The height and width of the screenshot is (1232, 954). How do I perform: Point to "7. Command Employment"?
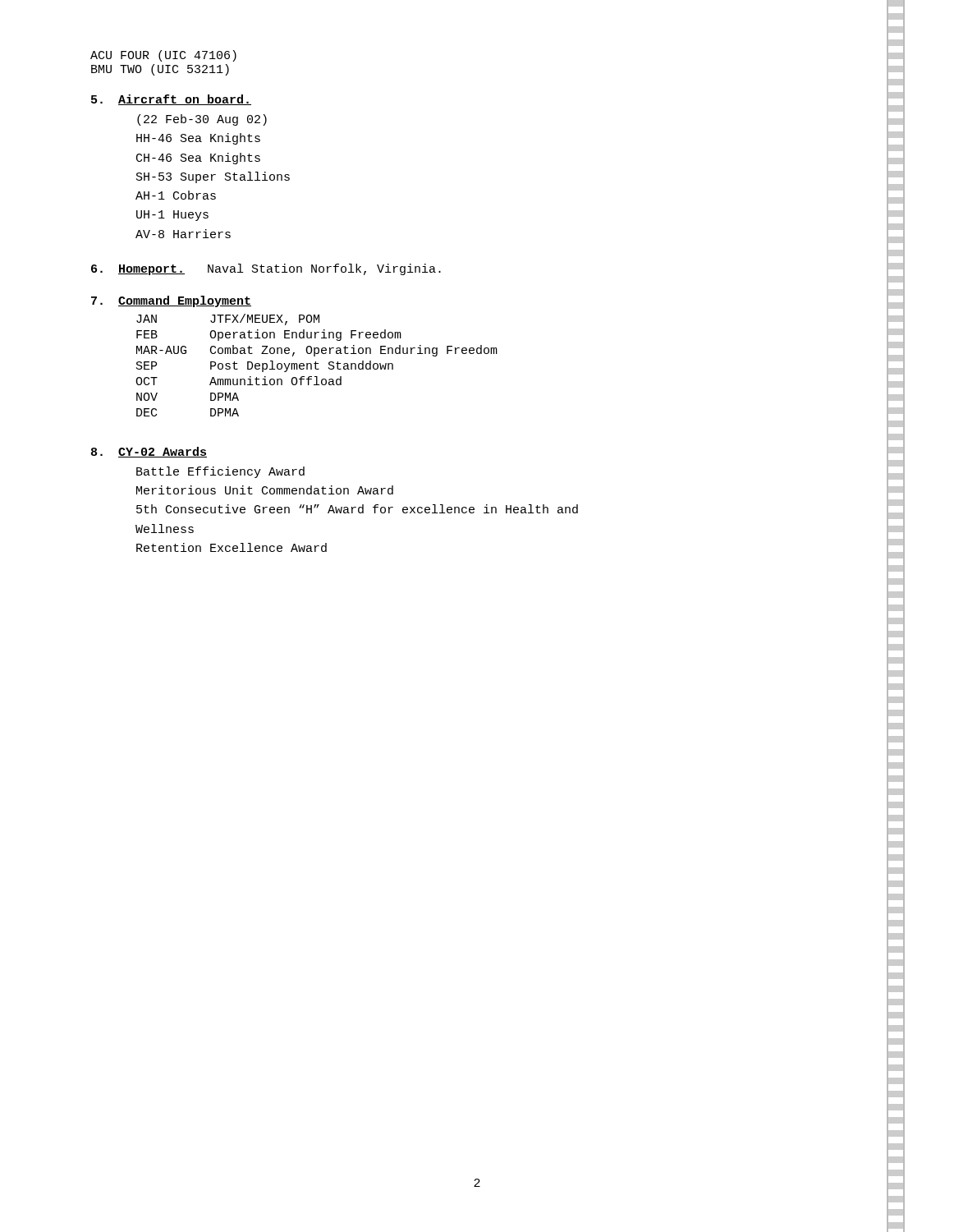pyautogui.click(x=171, y=302)
